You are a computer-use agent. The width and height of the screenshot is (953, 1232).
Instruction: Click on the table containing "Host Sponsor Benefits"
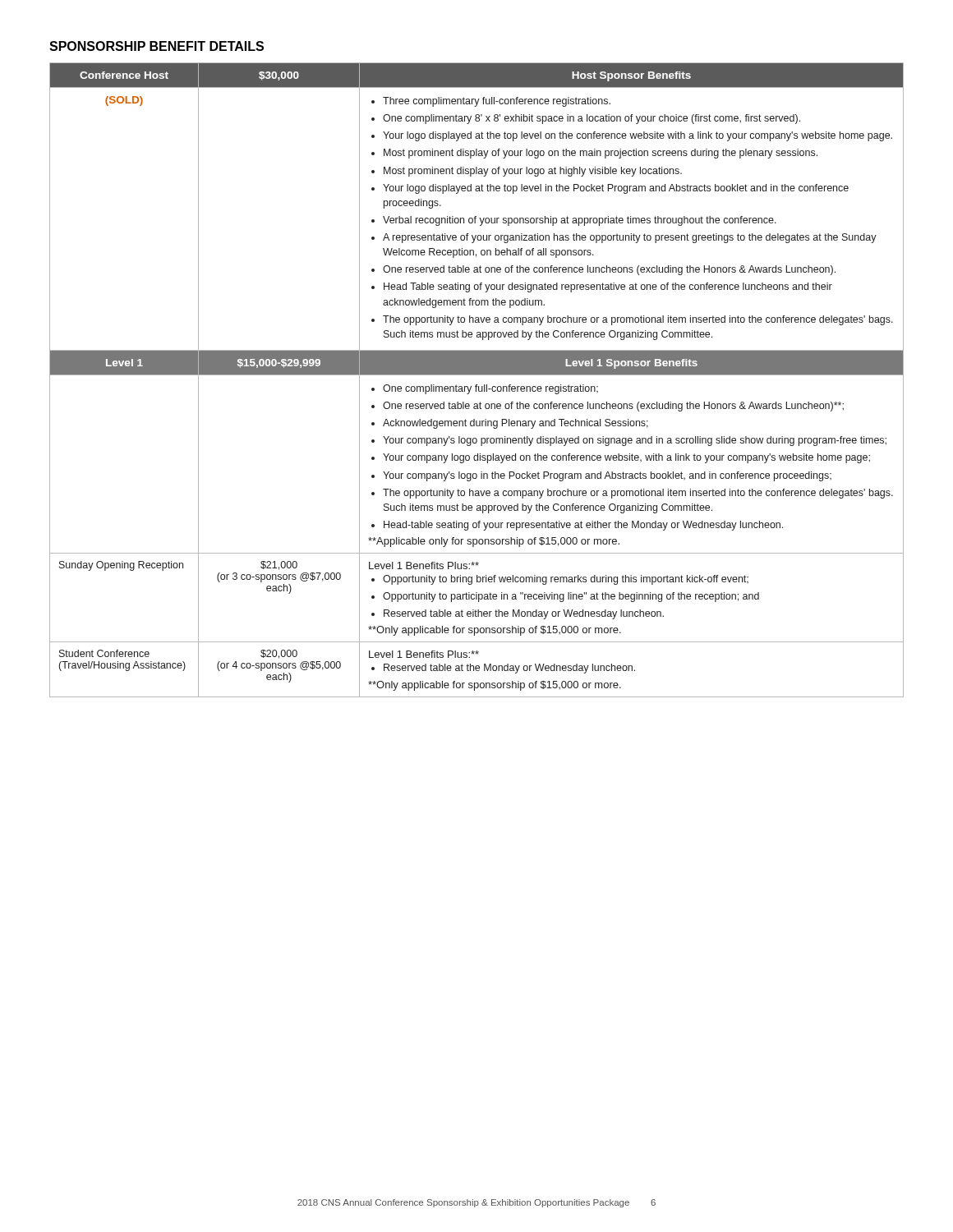pyautogui.click(x=476, y=380)
